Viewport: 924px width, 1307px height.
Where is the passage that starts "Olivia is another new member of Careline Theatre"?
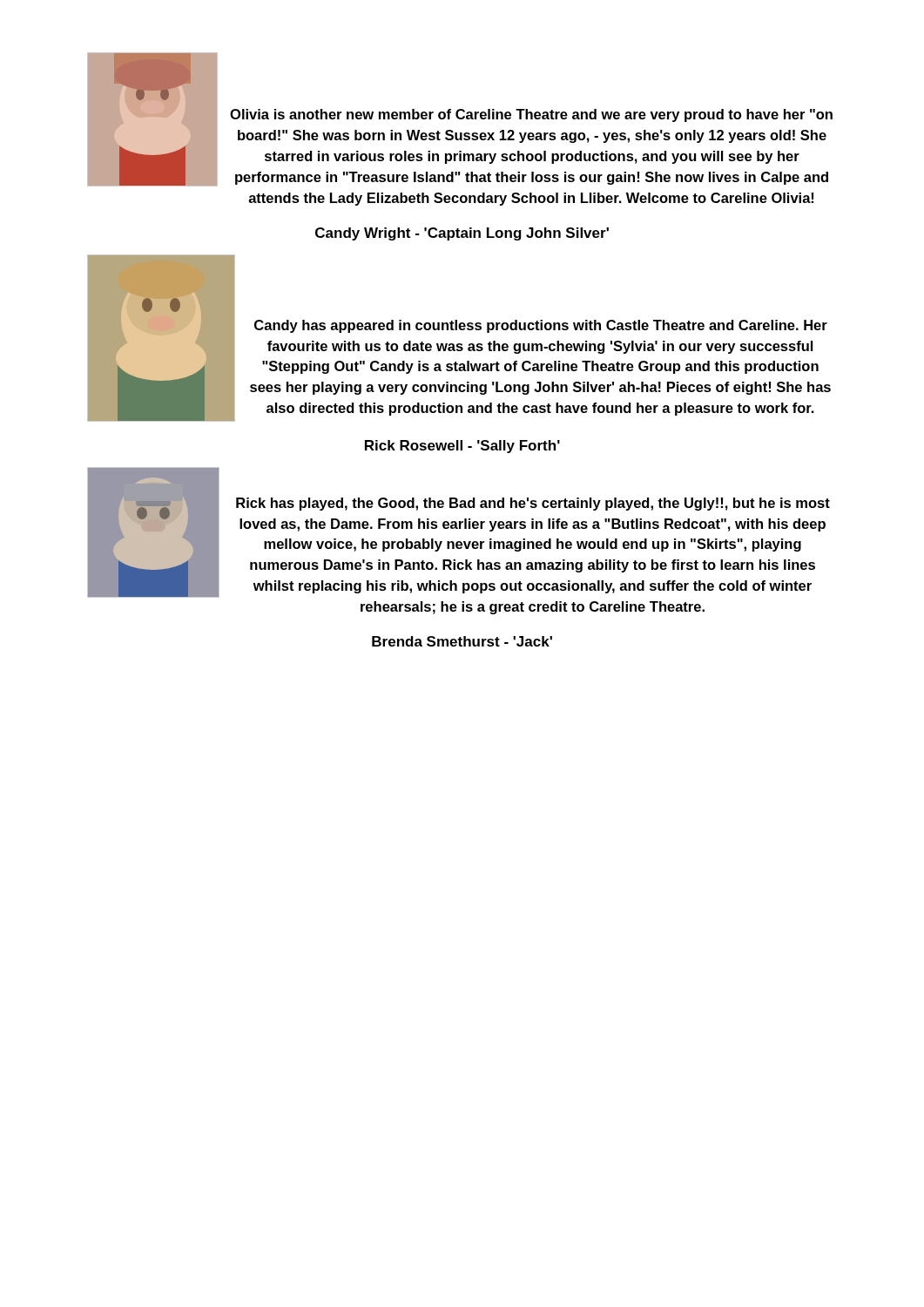(532, 156)
